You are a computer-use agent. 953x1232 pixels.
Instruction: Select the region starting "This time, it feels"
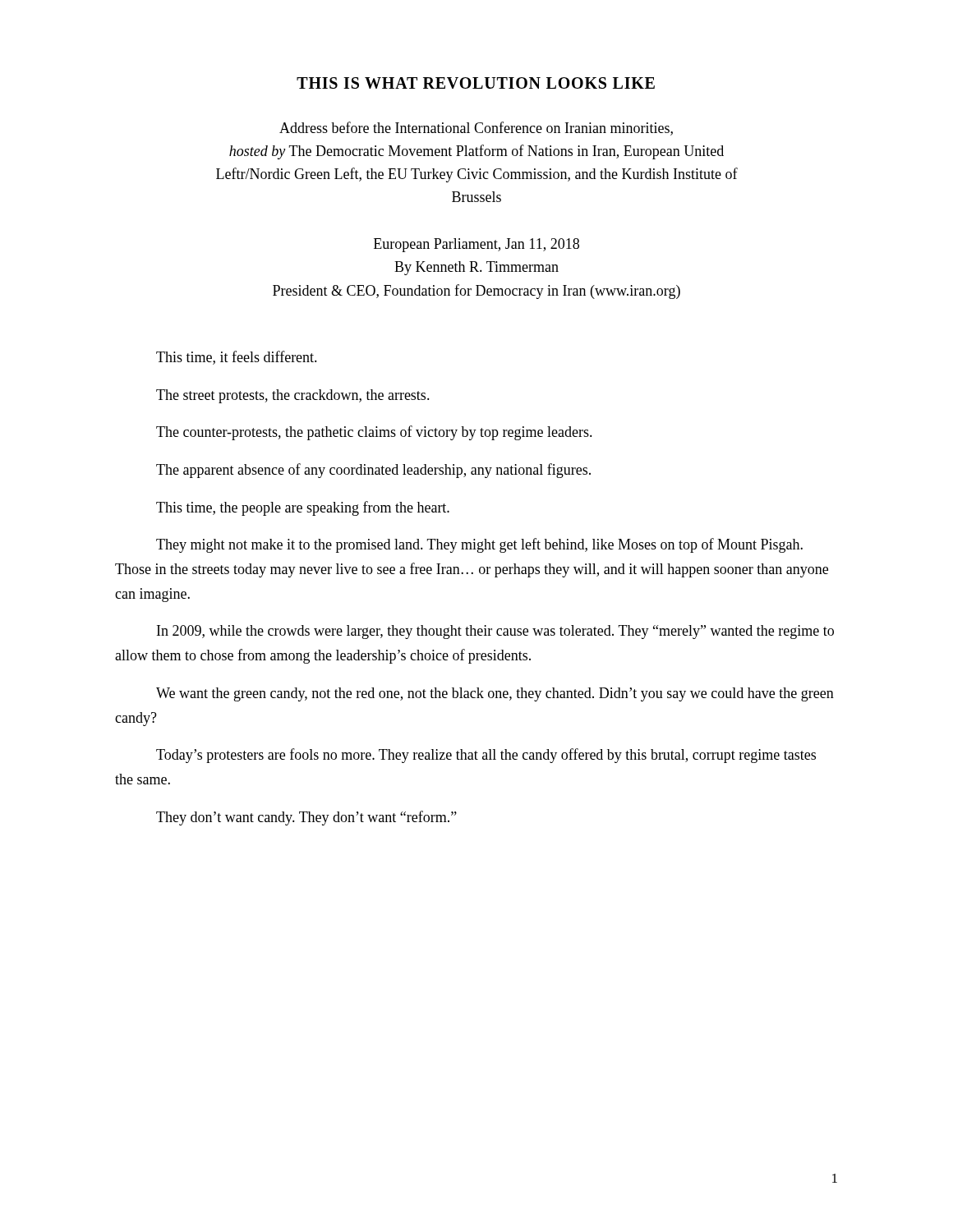pyautogui.click(x=237, y=357)
